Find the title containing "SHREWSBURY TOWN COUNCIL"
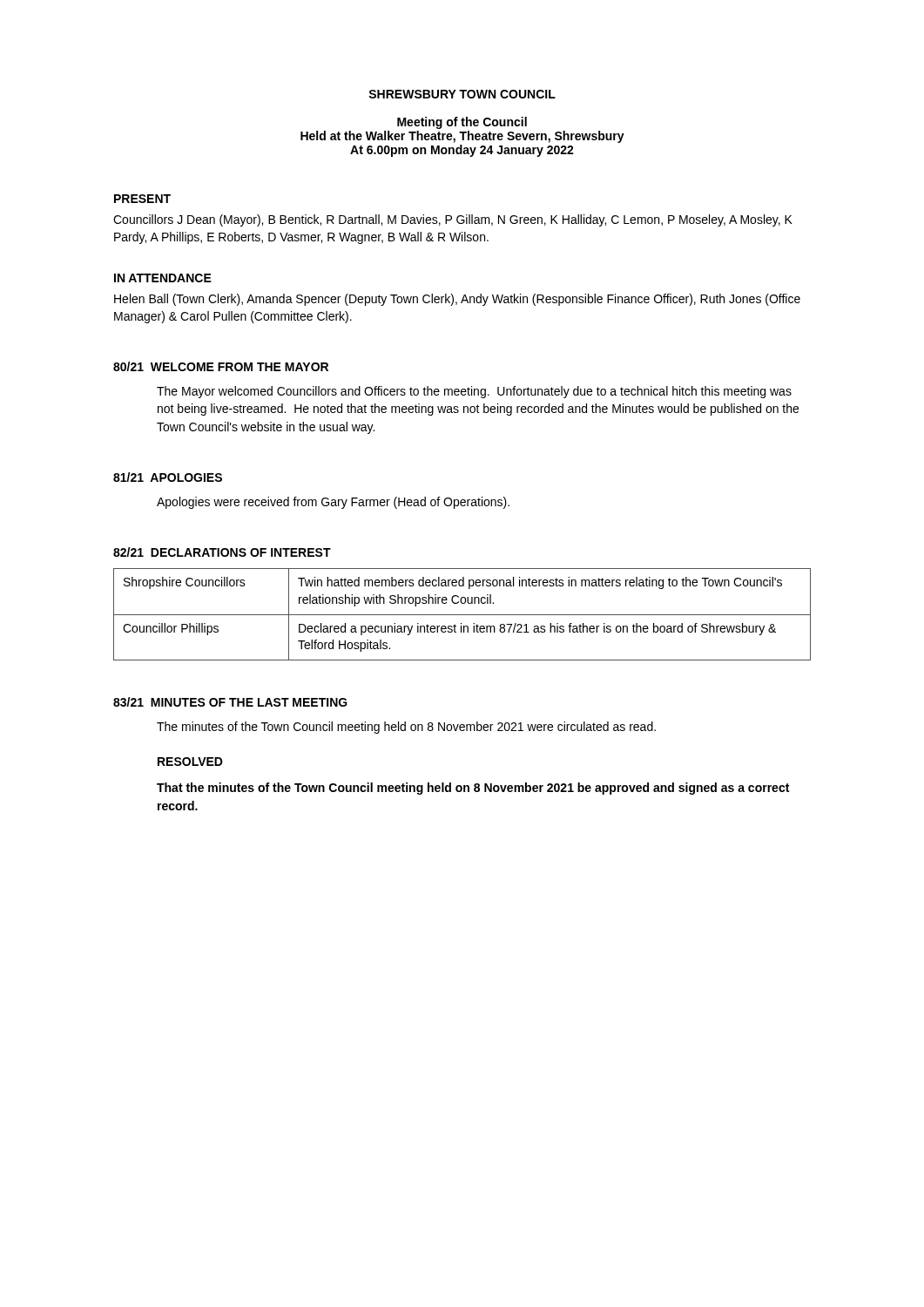Screen dimensions: 1307x924 tap(462, 94)
